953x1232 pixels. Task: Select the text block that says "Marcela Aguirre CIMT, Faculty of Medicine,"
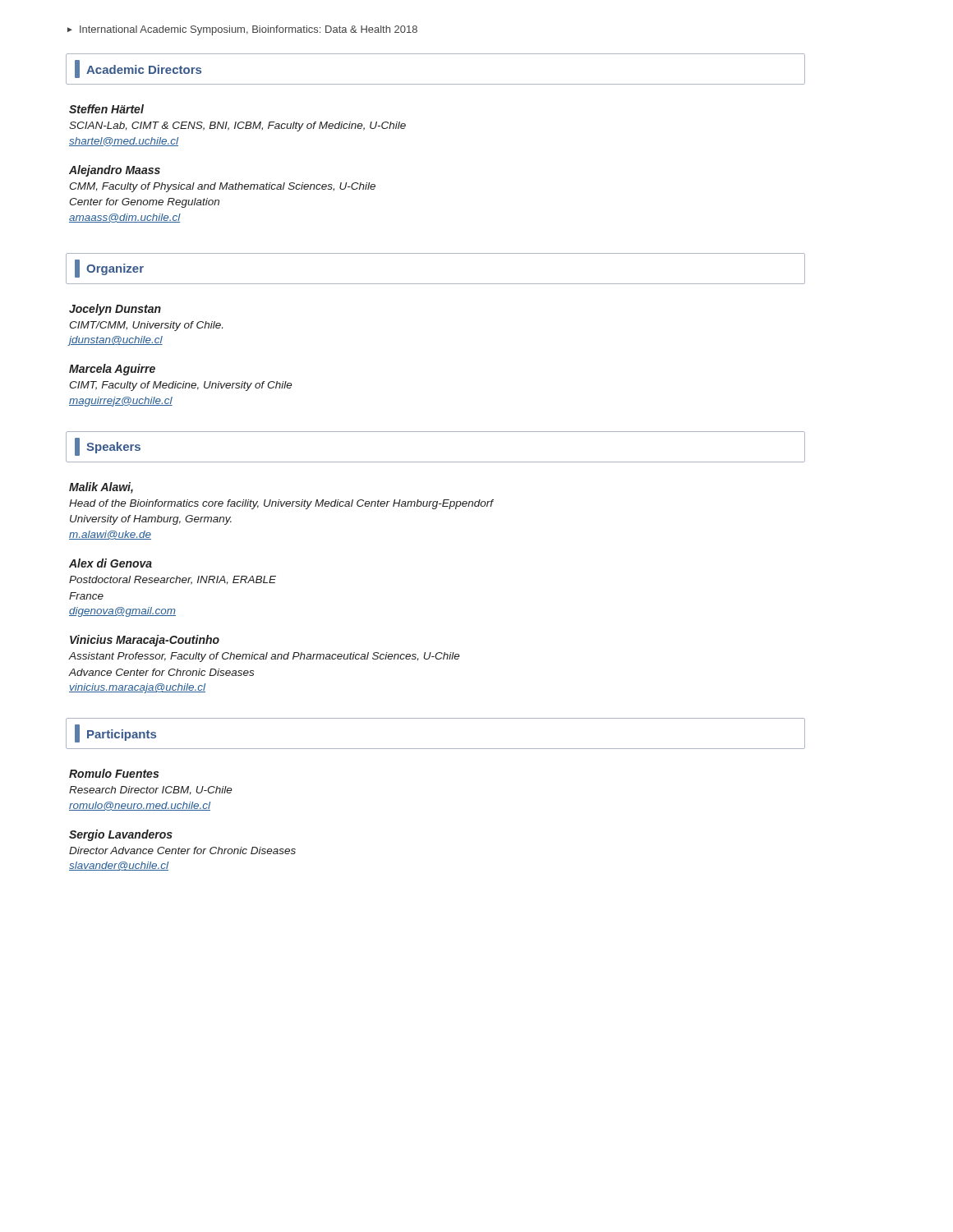point(112,370)
